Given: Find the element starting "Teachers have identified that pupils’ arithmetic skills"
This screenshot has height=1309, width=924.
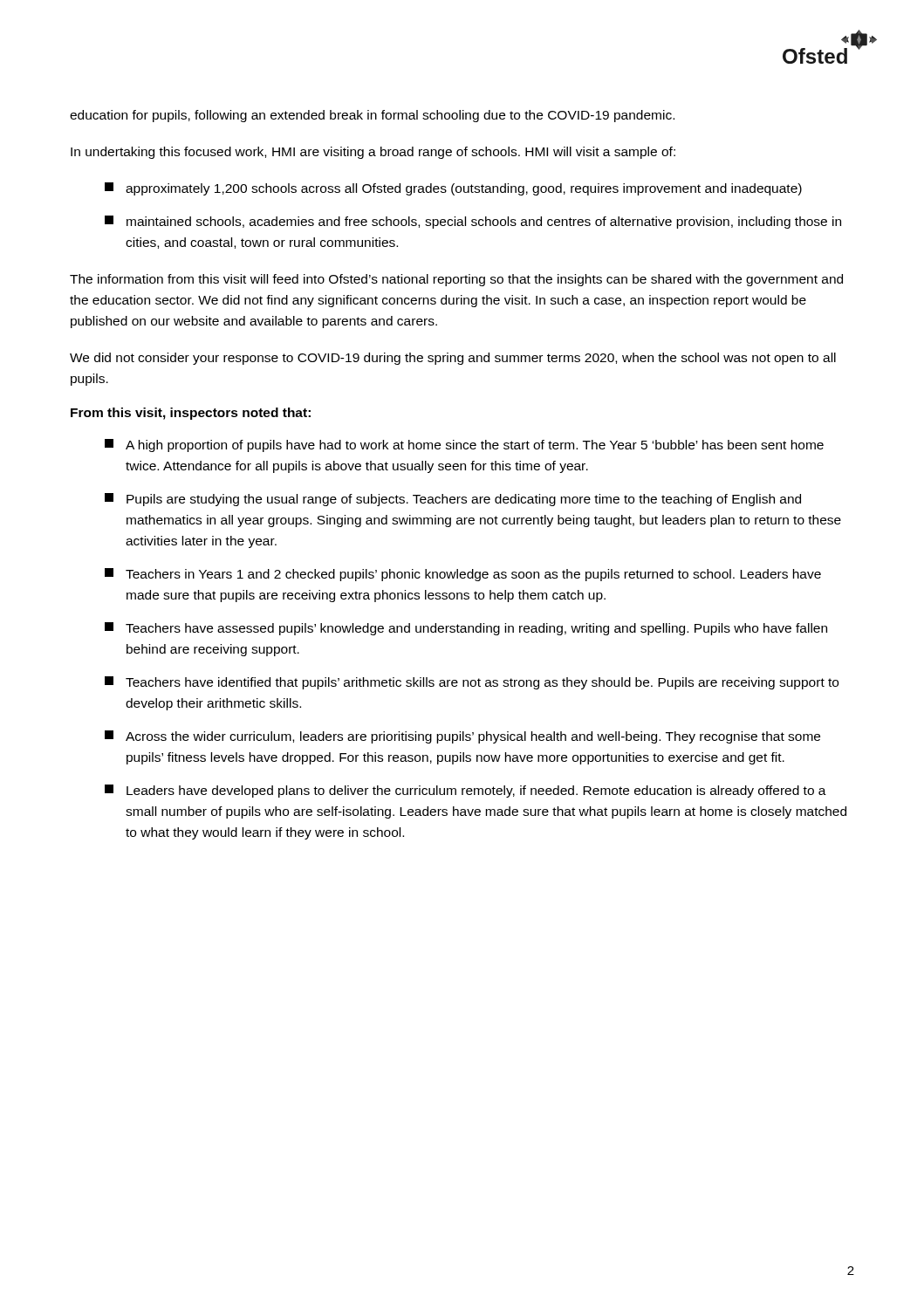Looking at the screenshot, I should pos(479,693).
